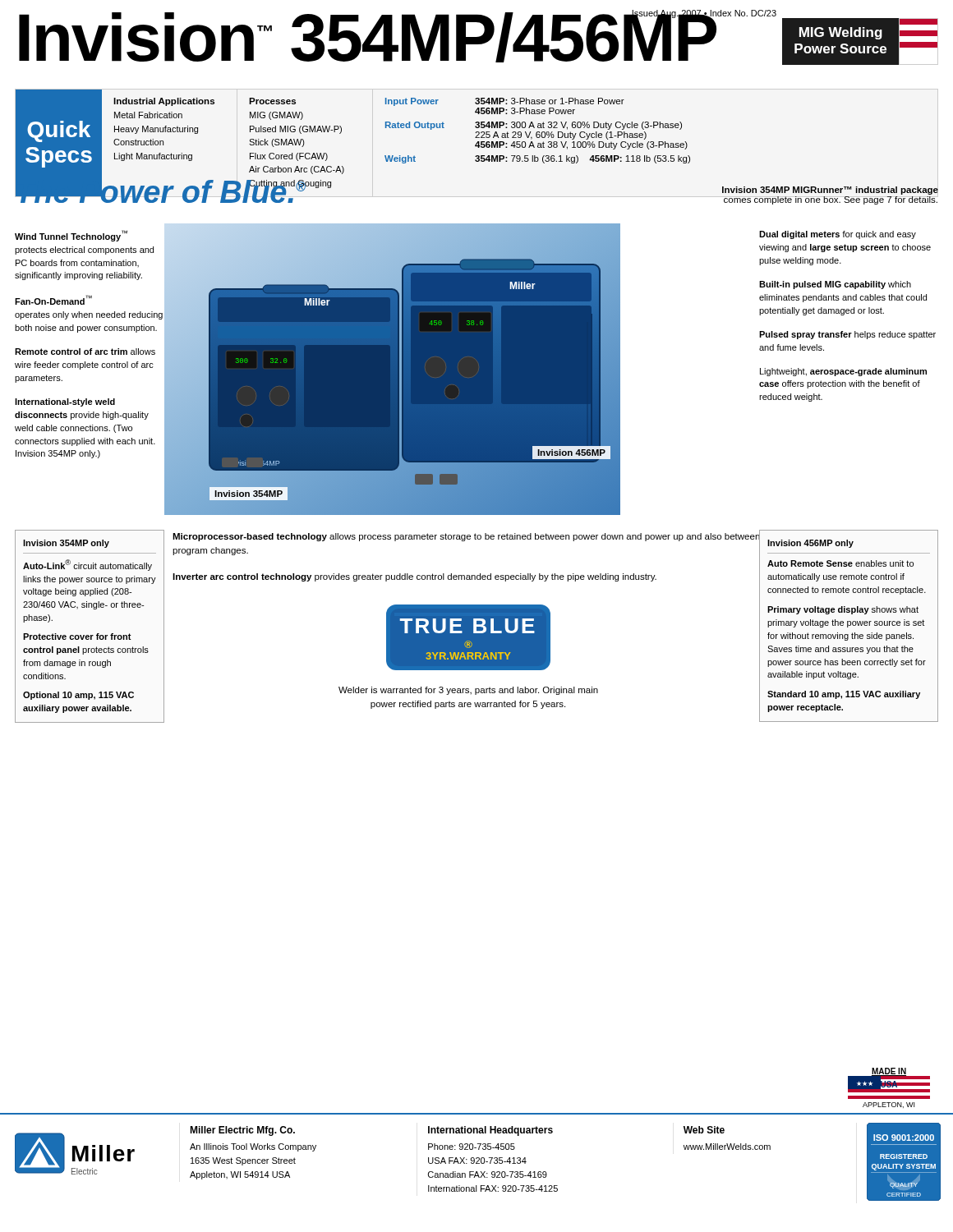This screenshot has width=953, height=1232.
Task: Locate the block of text that opens with "Processes MIG (GMAW)Pulsed MIG (GMAW-P)Stick (SMAW)Flux"
Action: pos(305,143)
